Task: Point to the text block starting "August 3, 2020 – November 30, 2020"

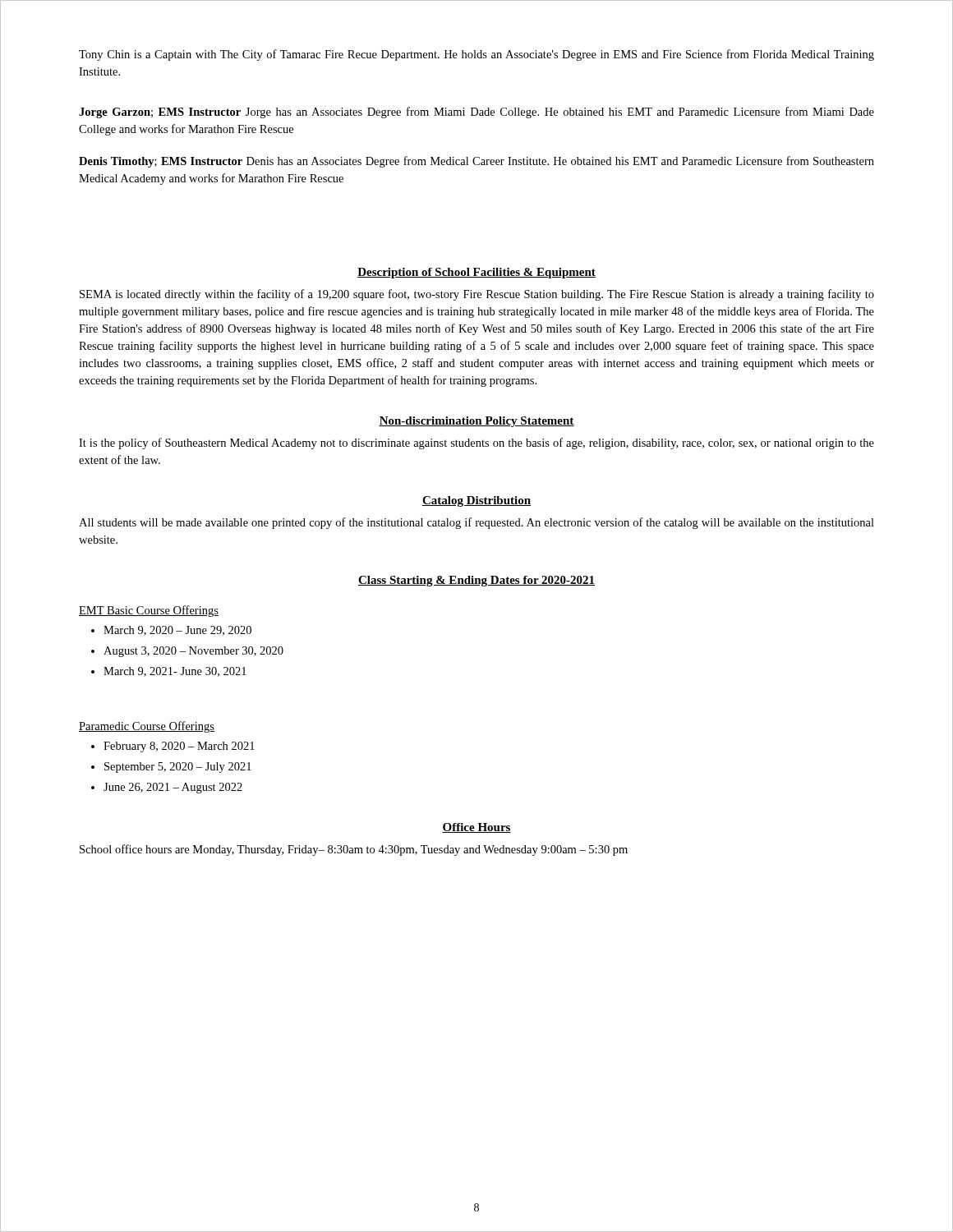Action: point(194,651)
